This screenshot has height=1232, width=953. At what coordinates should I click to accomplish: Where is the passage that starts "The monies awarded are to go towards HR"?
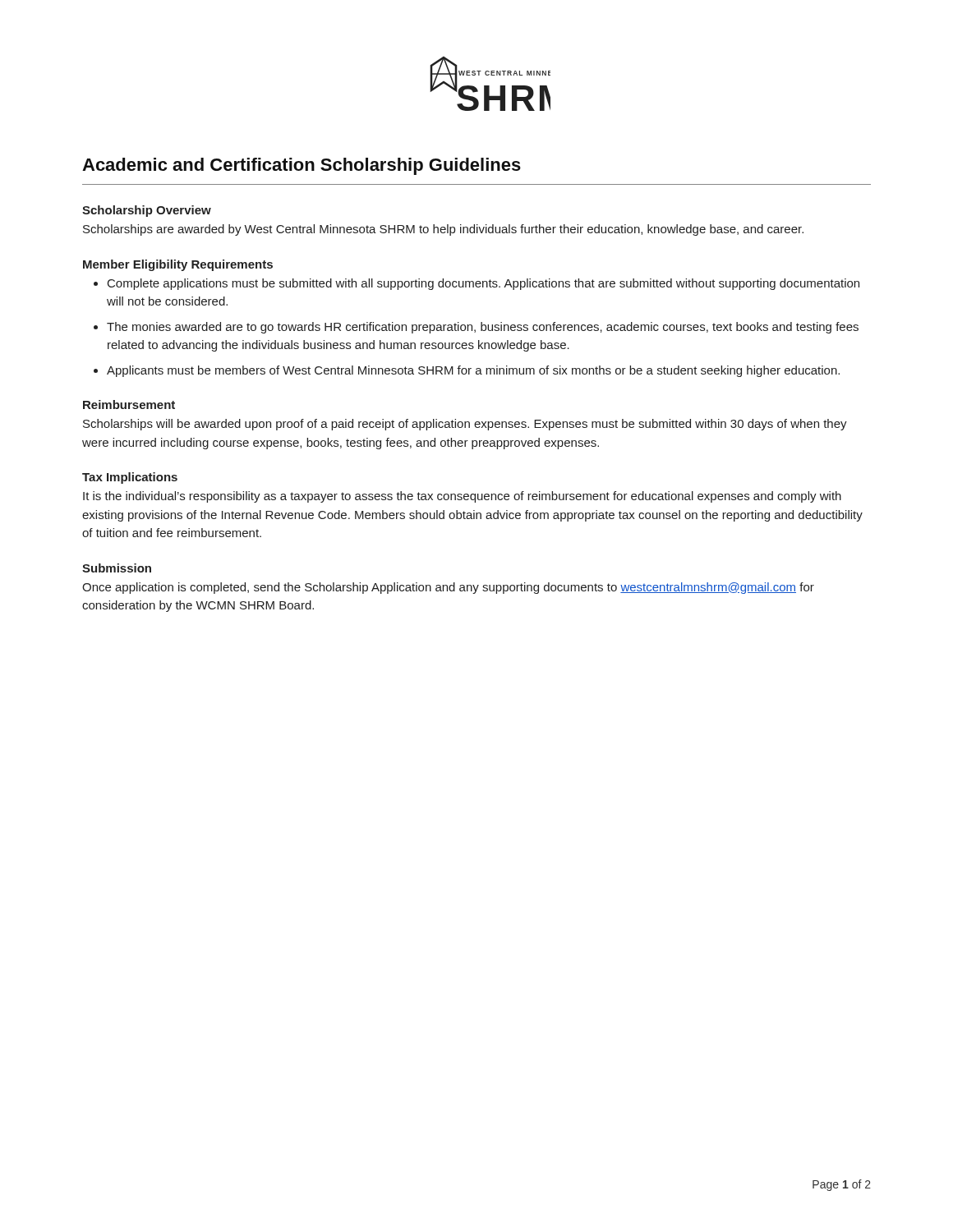coord(483,335)
